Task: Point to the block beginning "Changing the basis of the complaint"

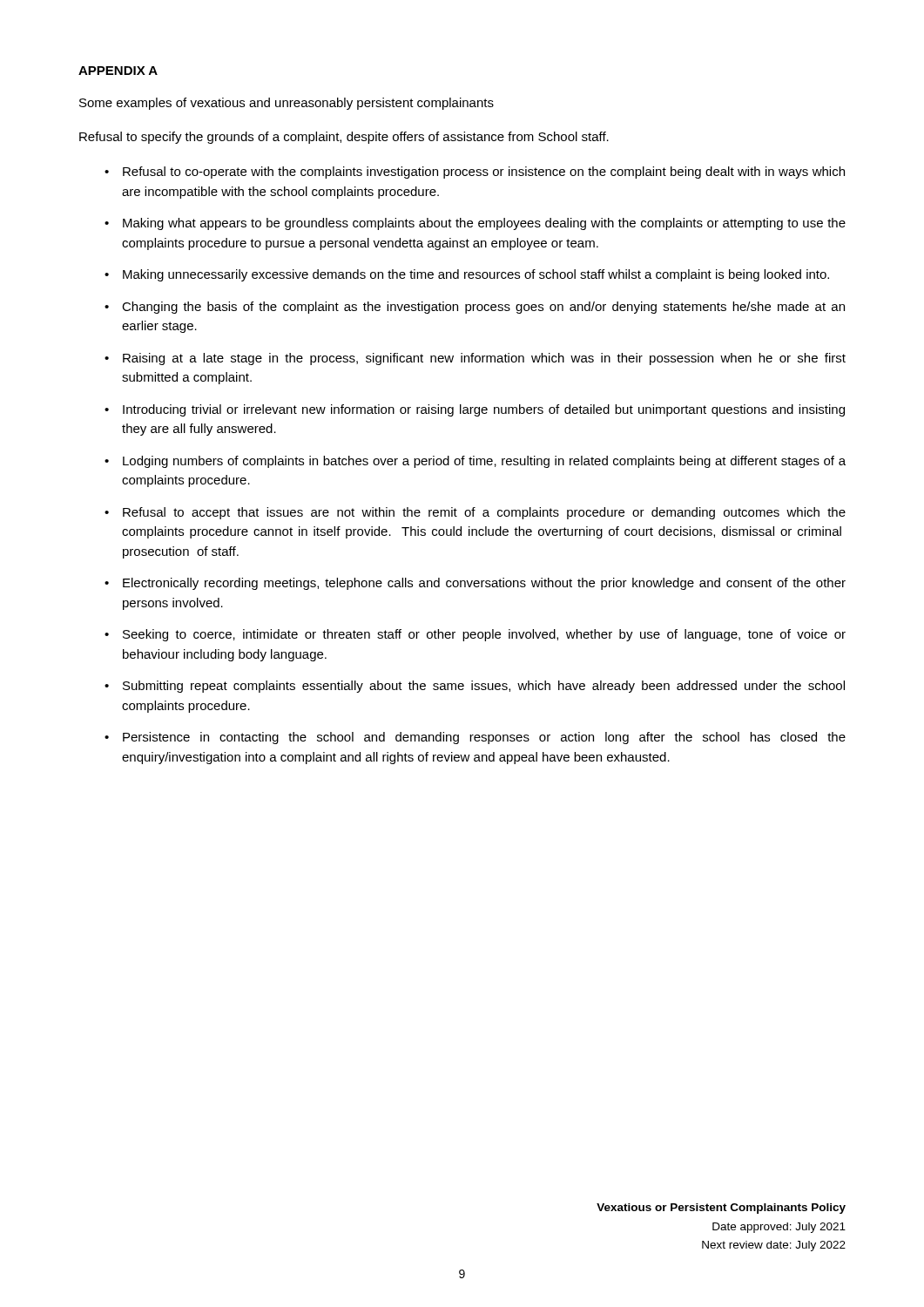Action: point(484,316)
